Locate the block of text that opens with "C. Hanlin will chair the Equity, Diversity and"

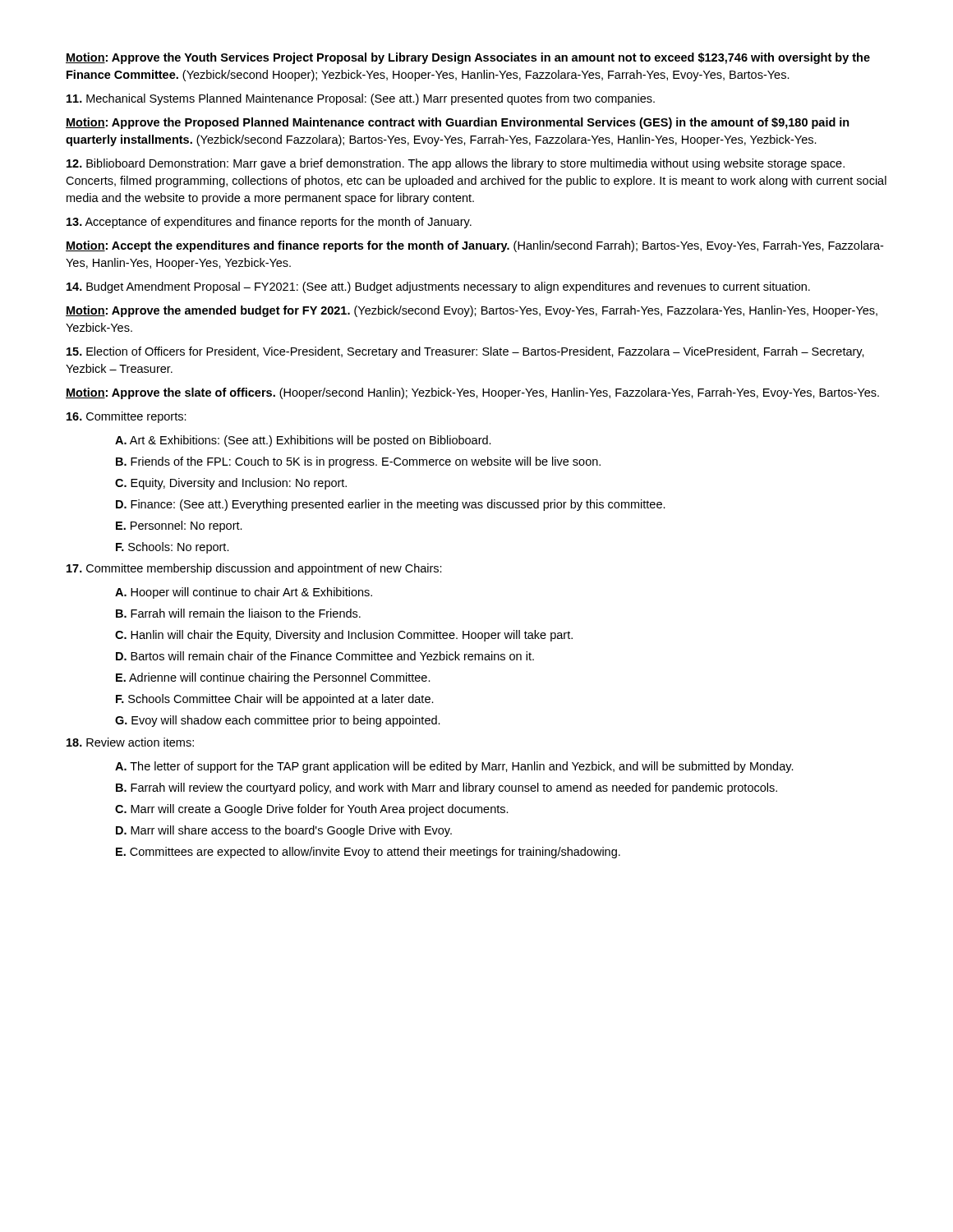344,635
